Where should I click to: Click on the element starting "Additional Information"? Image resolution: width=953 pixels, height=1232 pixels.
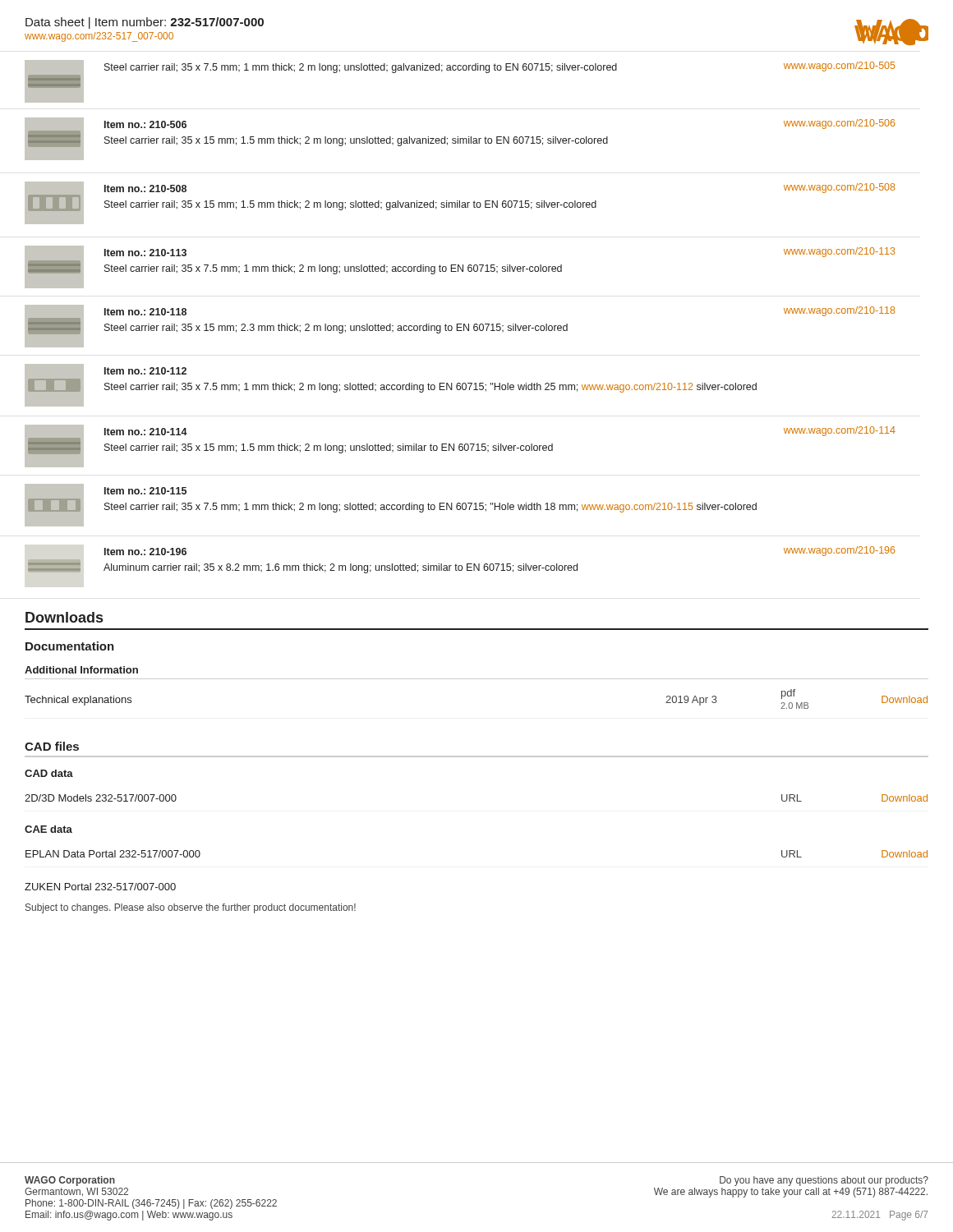[x=82, y=670]
